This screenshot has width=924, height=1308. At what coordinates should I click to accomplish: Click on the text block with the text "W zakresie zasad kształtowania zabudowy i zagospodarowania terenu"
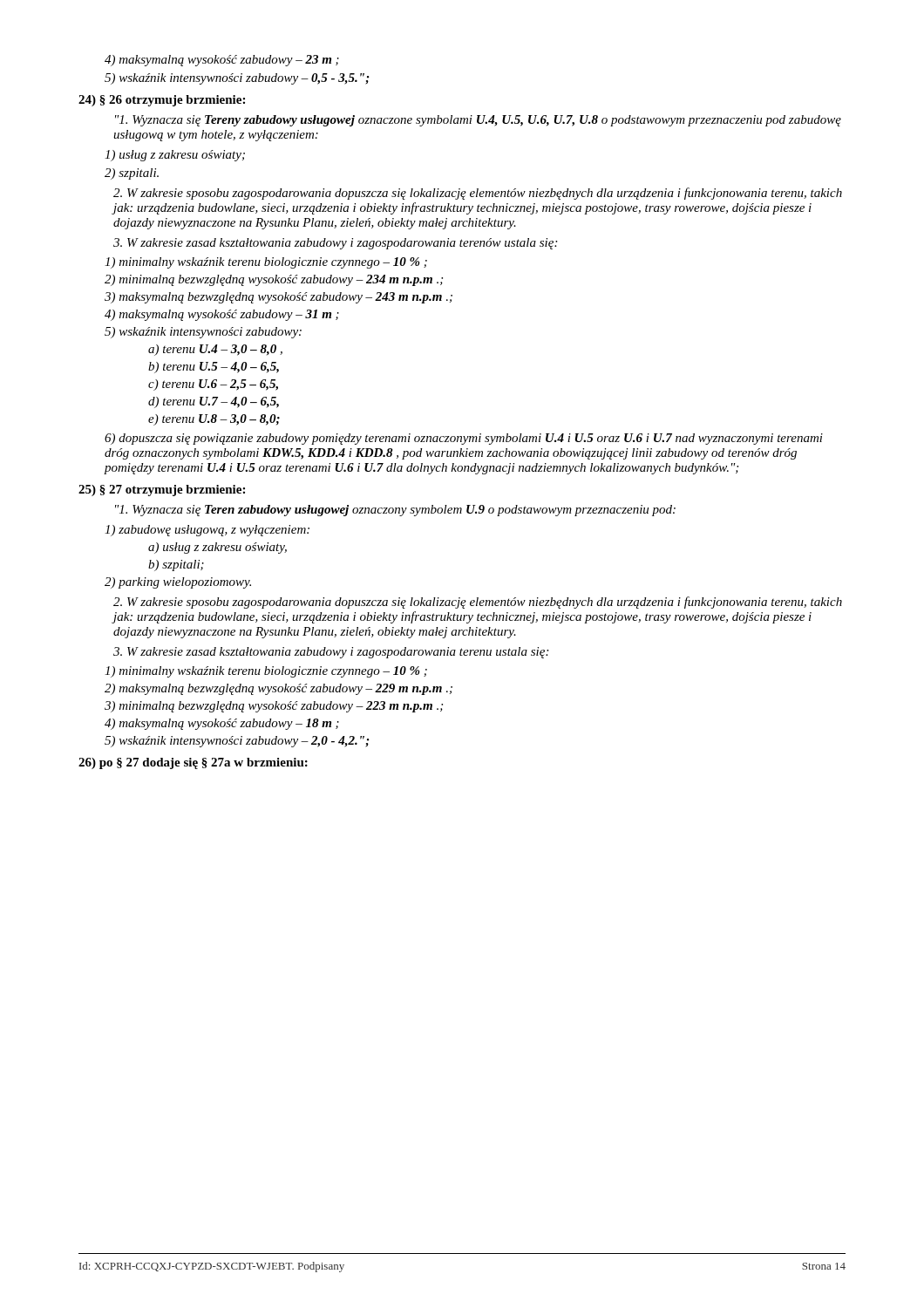(x=331, y=651)
